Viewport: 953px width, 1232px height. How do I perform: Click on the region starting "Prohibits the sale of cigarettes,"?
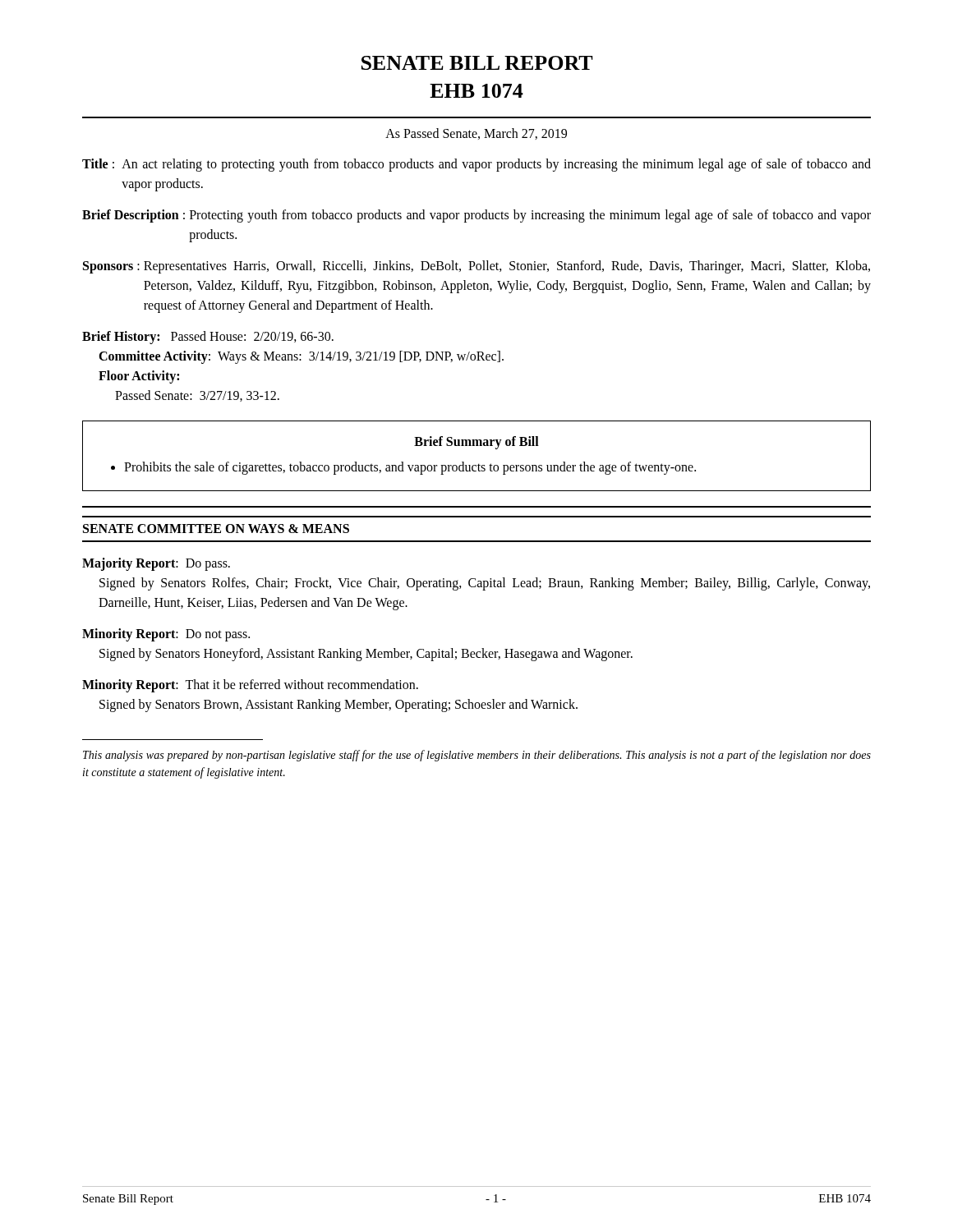coord(410,467)
